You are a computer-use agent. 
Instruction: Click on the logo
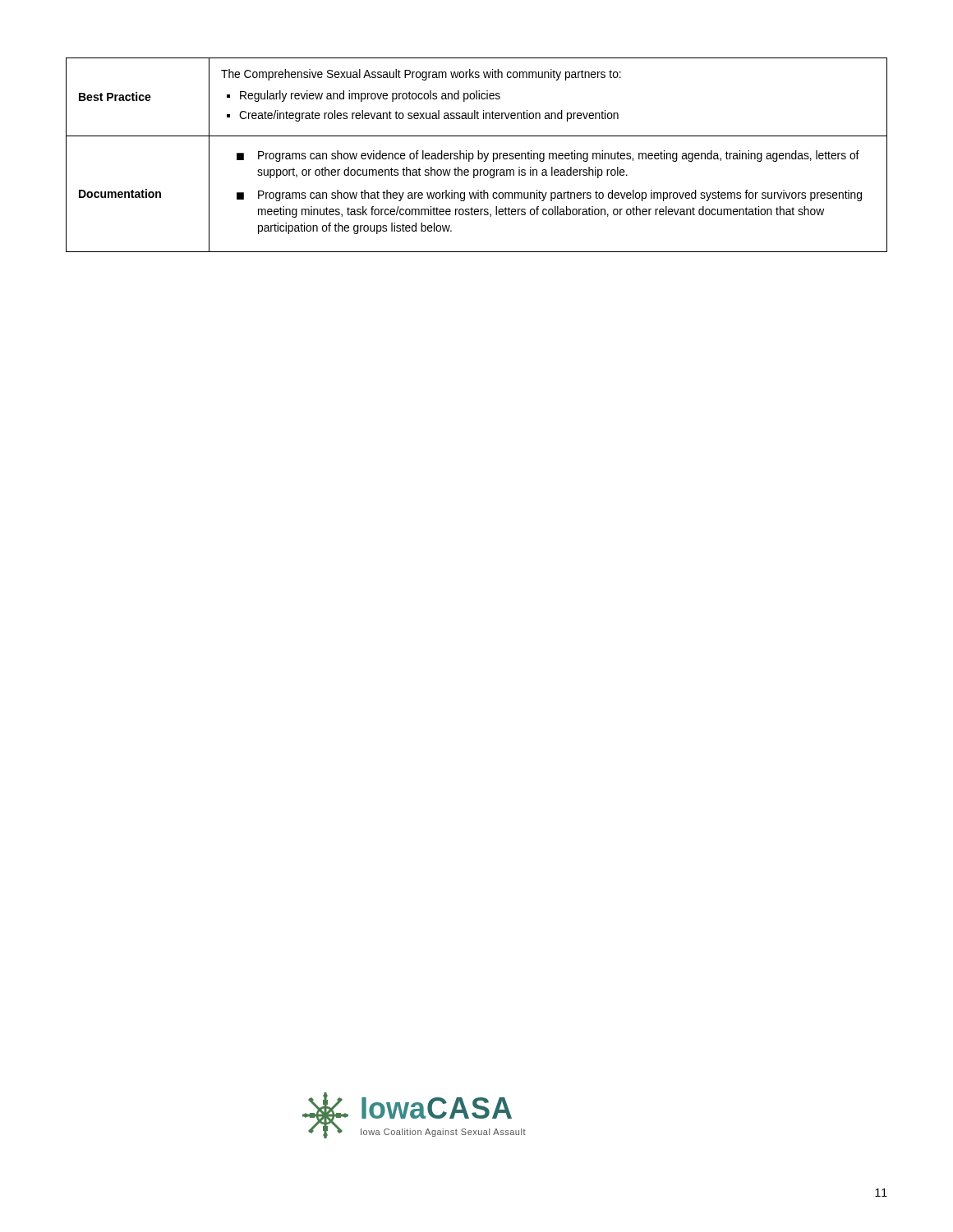411,1117
